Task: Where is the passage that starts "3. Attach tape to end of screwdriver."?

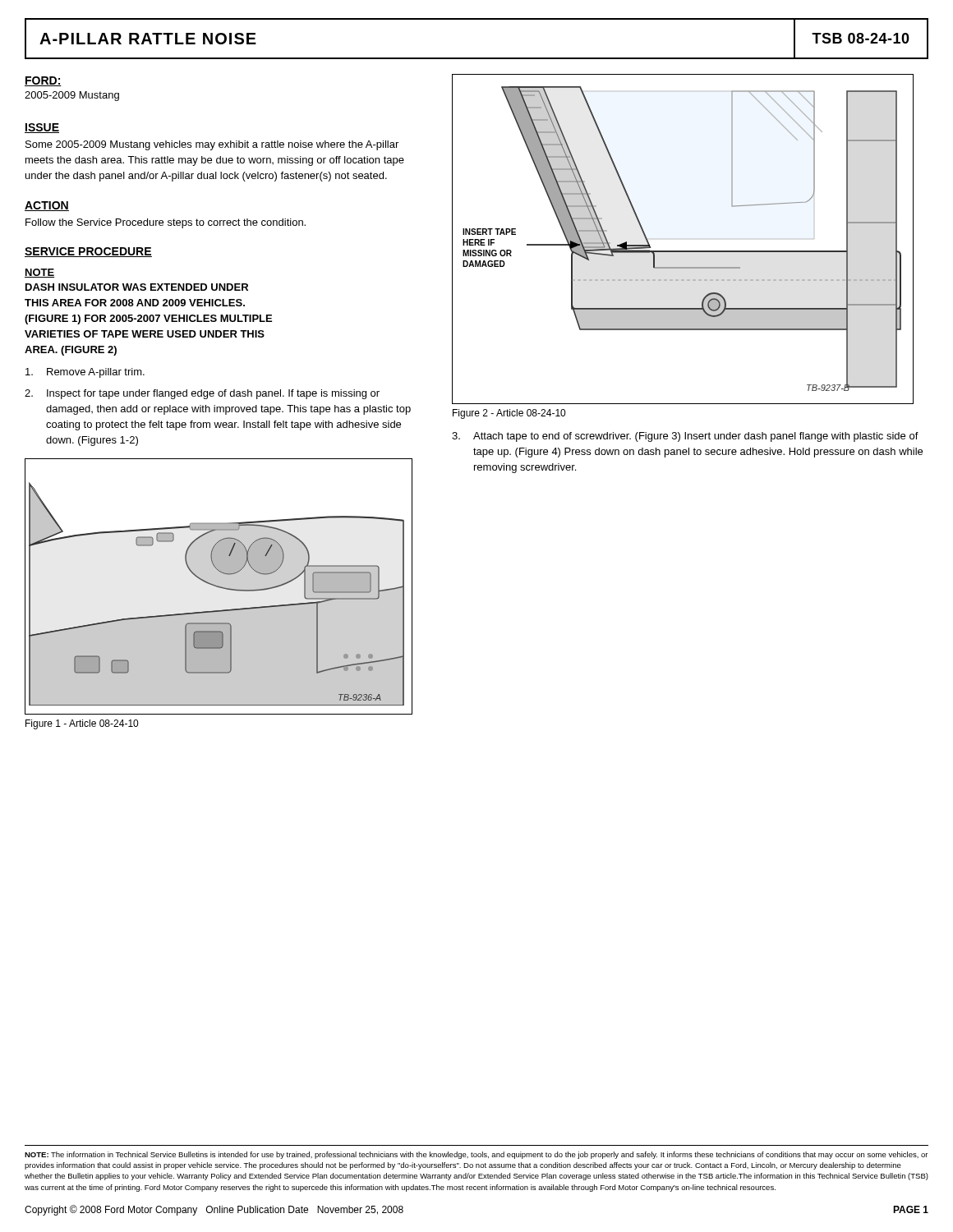Action: point(690,452)
